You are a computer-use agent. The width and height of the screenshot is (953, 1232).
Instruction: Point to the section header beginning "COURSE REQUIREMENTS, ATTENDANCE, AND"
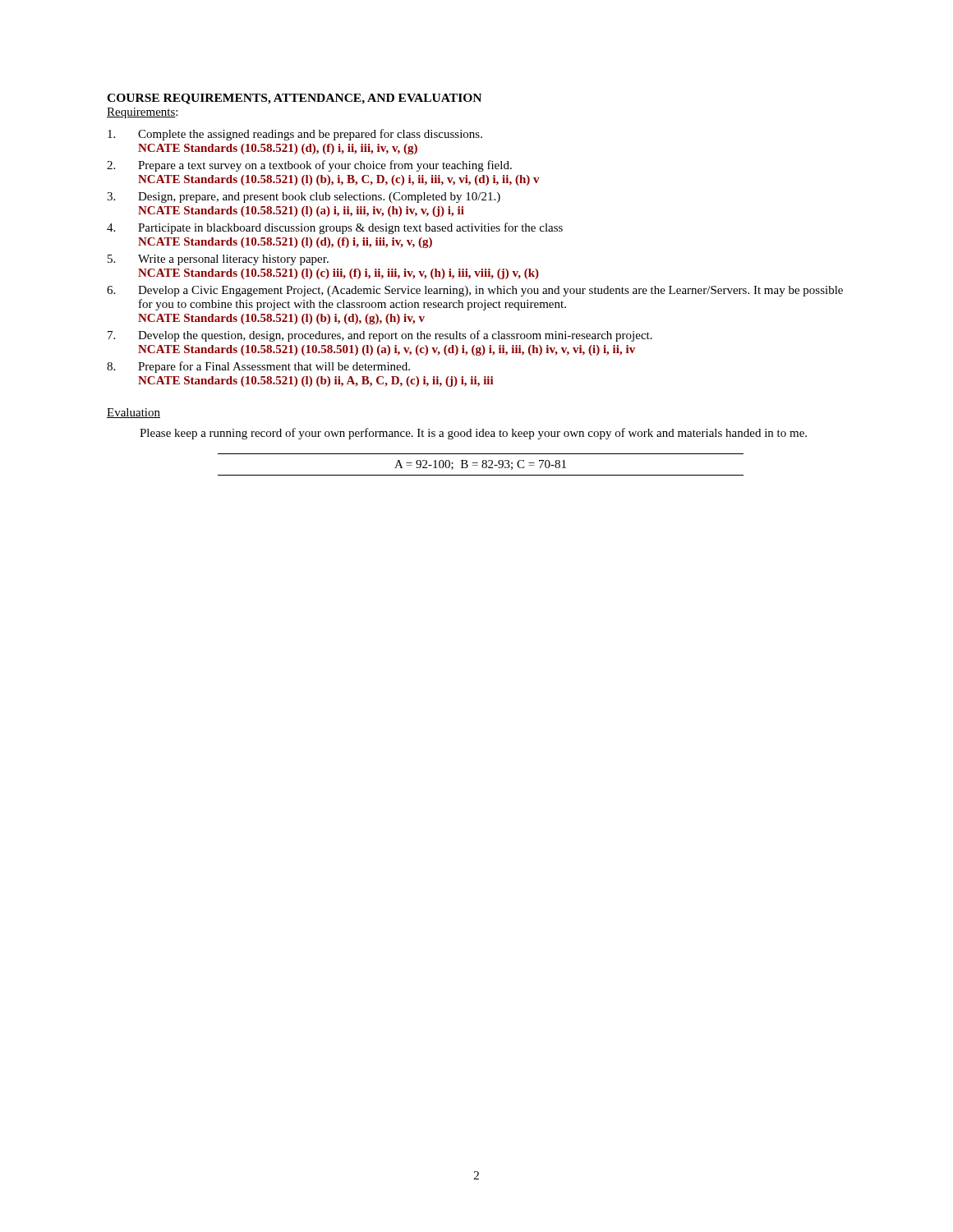click(x=294, y=104)
